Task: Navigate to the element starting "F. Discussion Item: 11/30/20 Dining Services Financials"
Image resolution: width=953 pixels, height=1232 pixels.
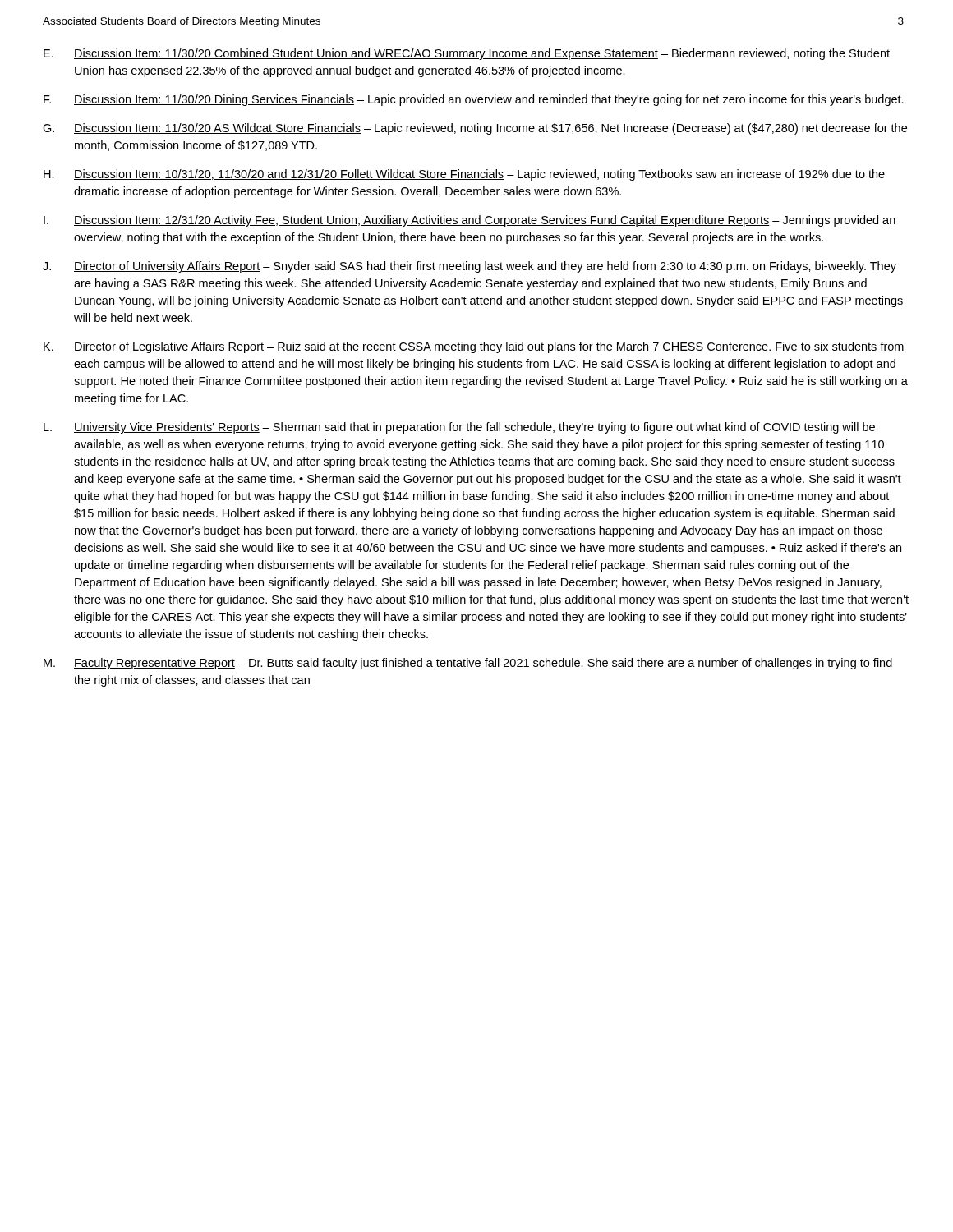Action: click(476, 100)
